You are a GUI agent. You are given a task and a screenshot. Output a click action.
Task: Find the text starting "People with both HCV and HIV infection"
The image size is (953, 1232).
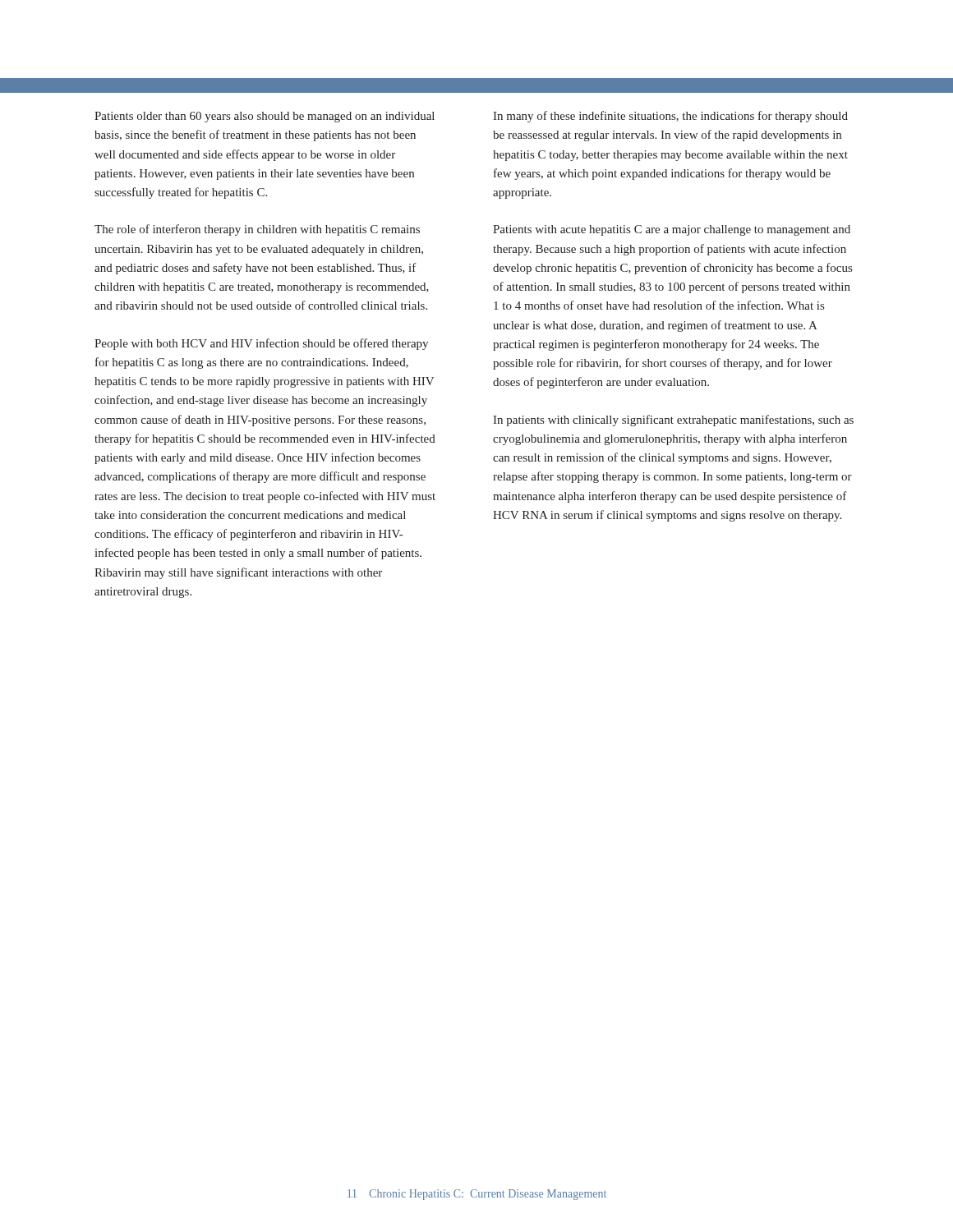tap(265, 467)
